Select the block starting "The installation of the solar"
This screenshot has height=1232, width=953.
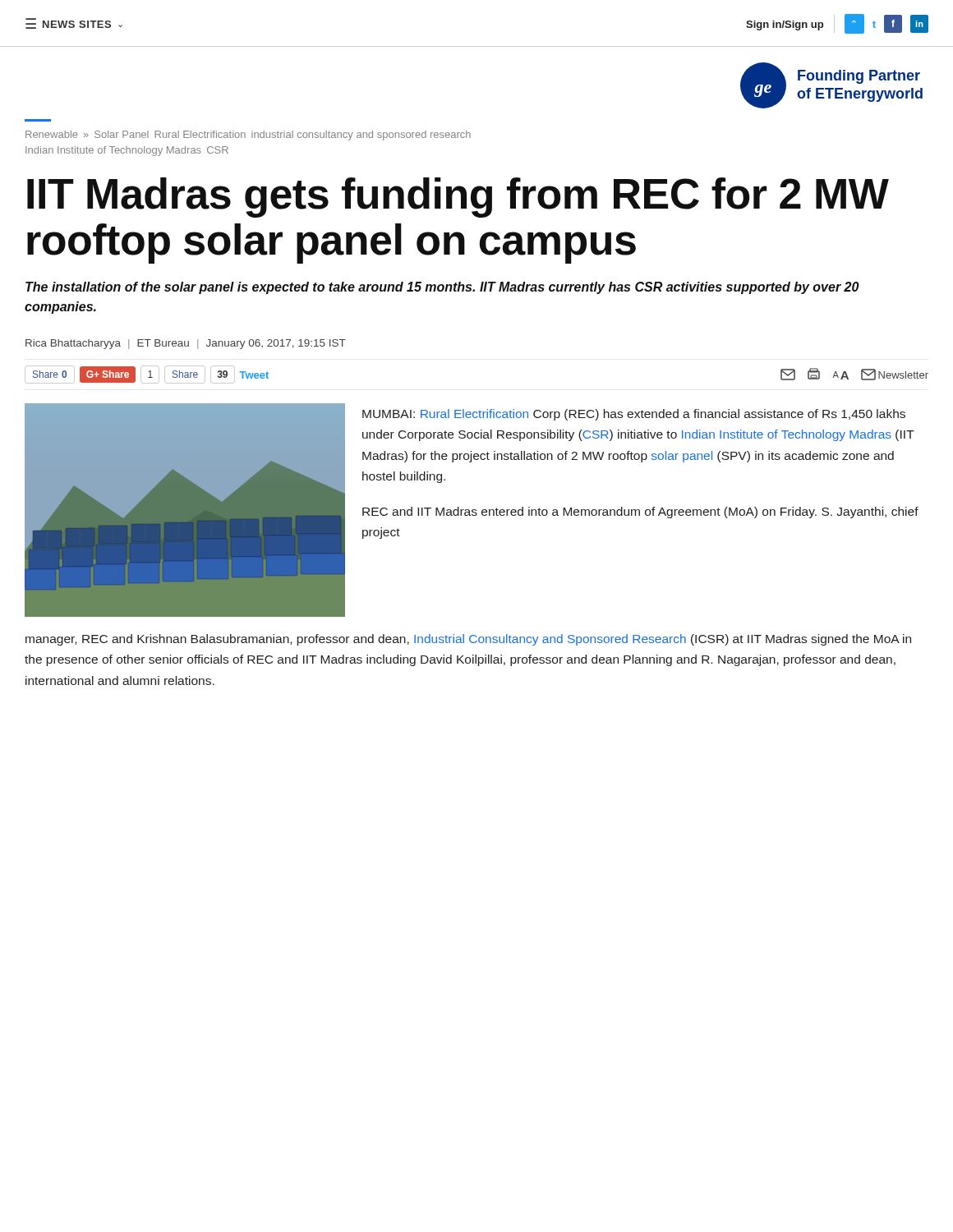point(476,298)
